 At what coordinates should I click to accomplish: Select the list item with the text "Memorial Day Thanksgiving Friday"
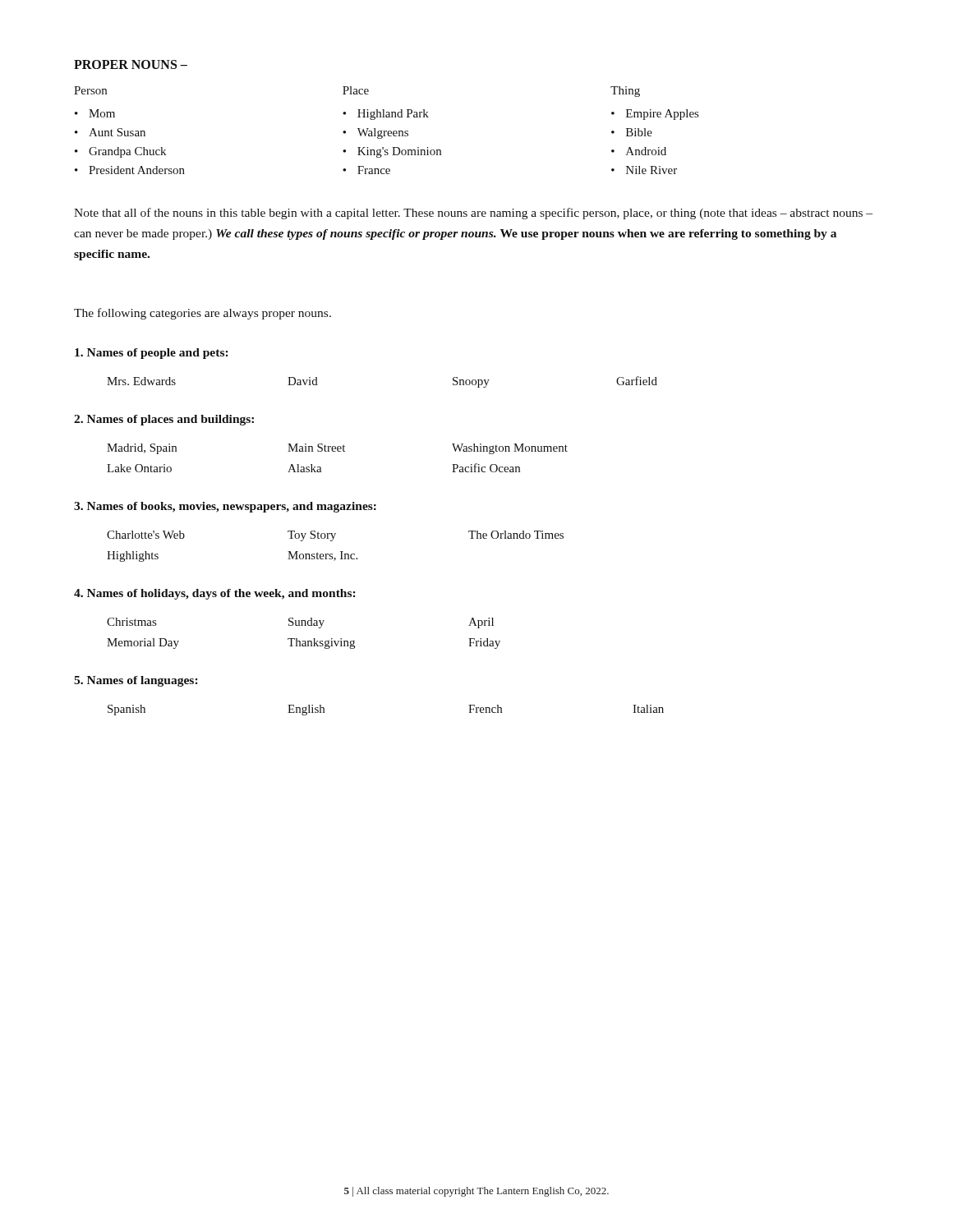point(304,643)
